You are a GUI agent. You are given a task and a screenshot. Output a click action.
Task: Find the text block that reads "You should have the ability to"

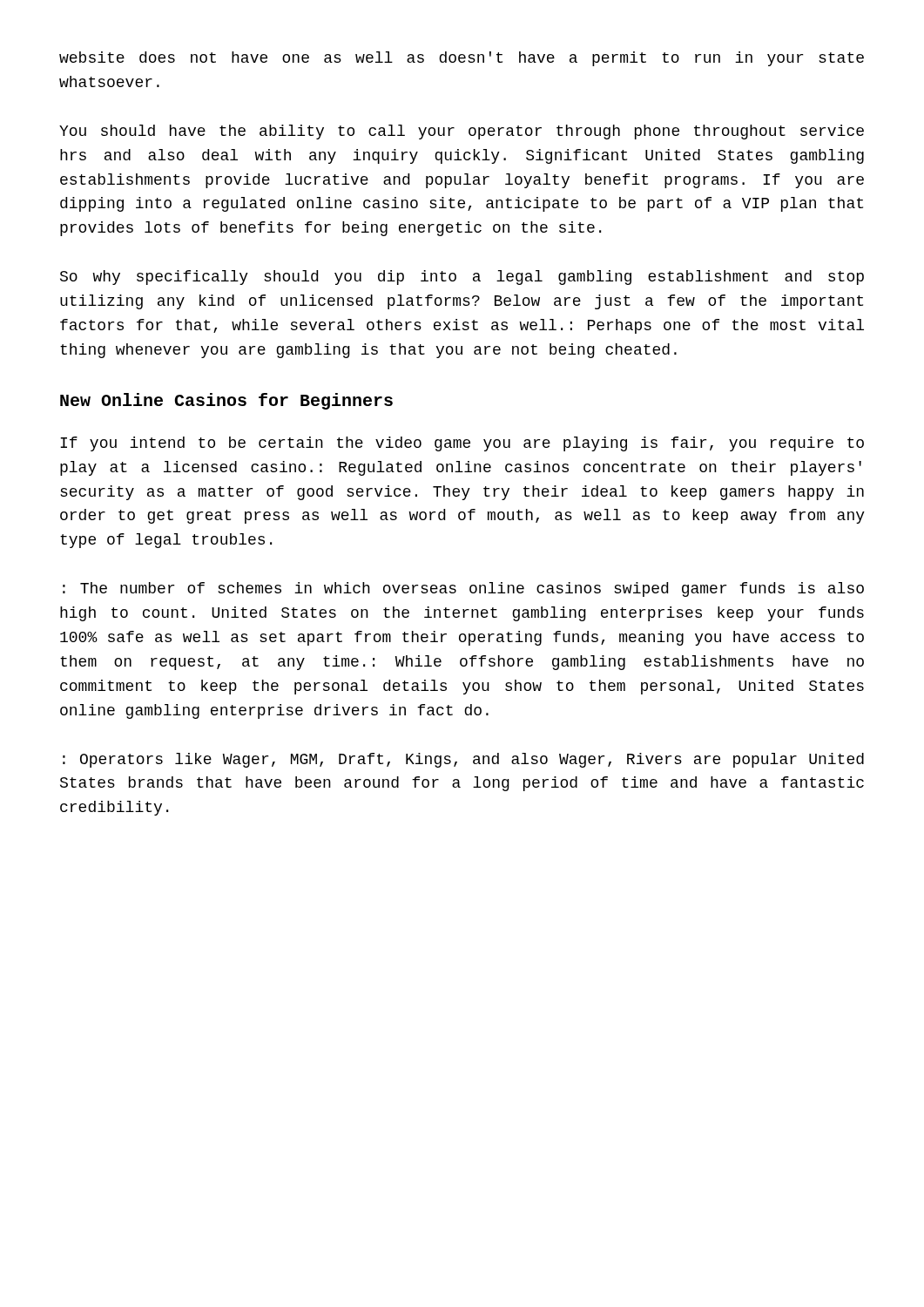tap(462, 180)
